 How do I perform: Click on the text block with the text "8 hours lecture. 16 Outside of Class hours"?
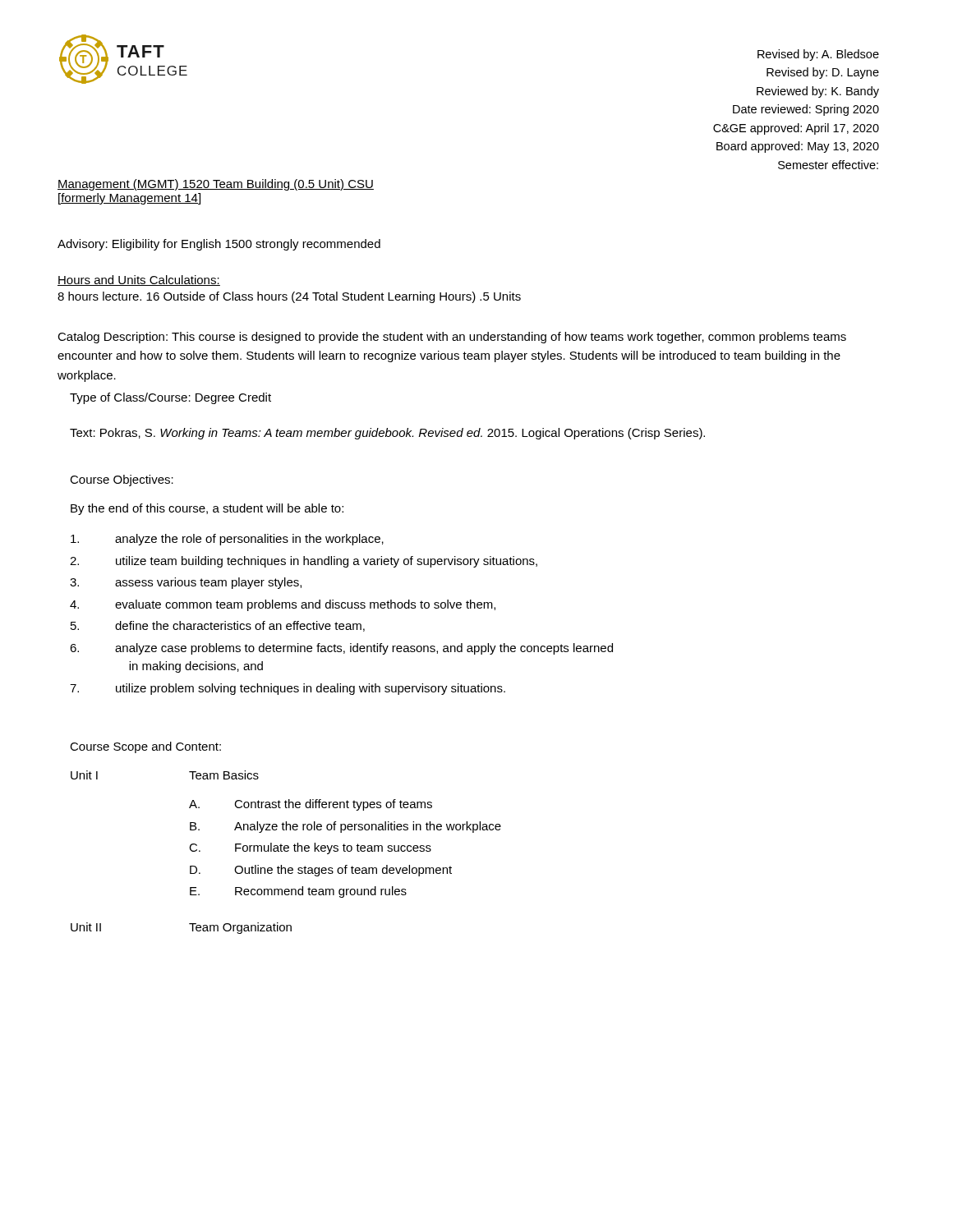pyautogui.click(x=289, y=296)
